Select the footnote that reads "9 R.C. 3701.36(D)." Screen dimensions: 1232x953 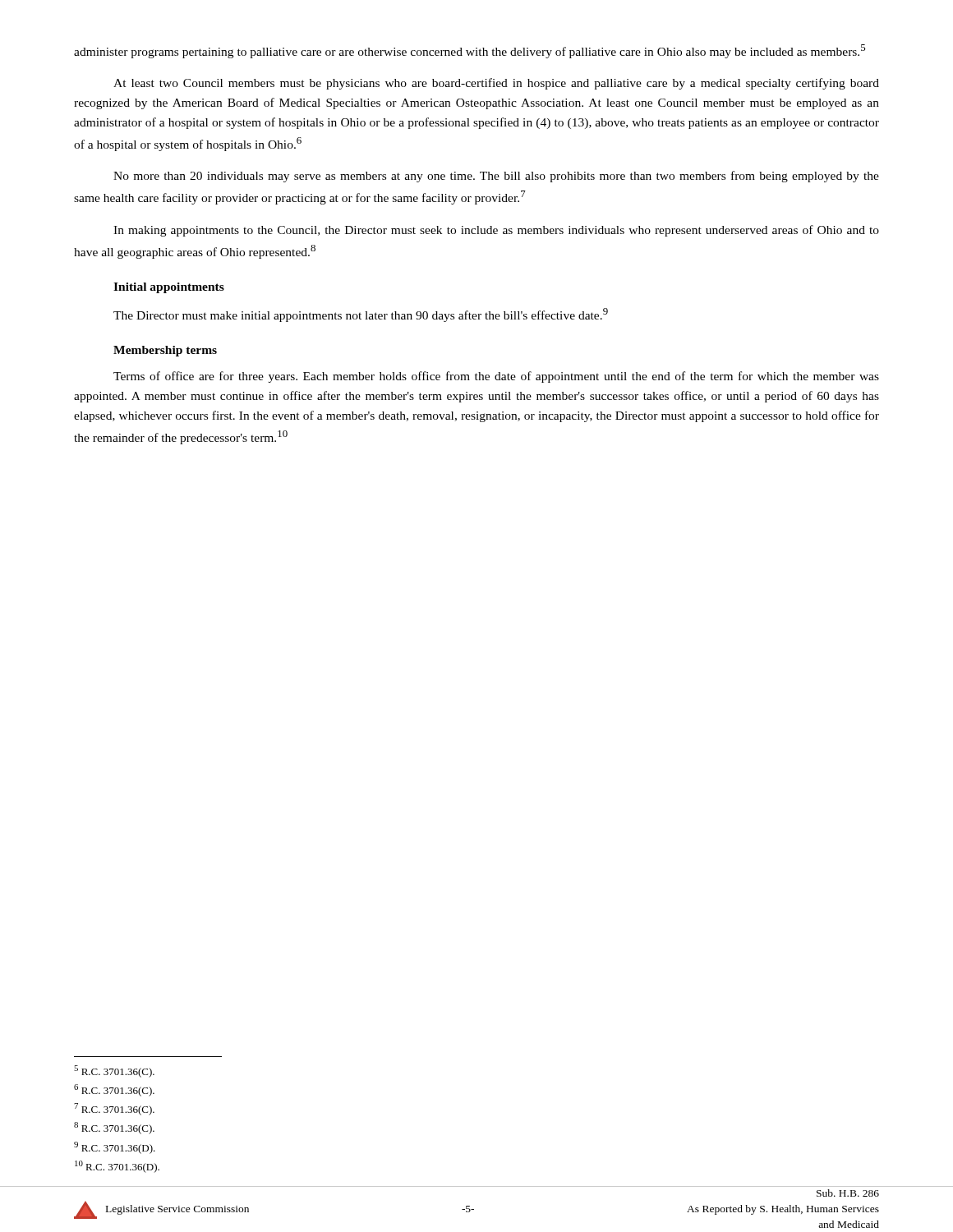point(115,1146)
